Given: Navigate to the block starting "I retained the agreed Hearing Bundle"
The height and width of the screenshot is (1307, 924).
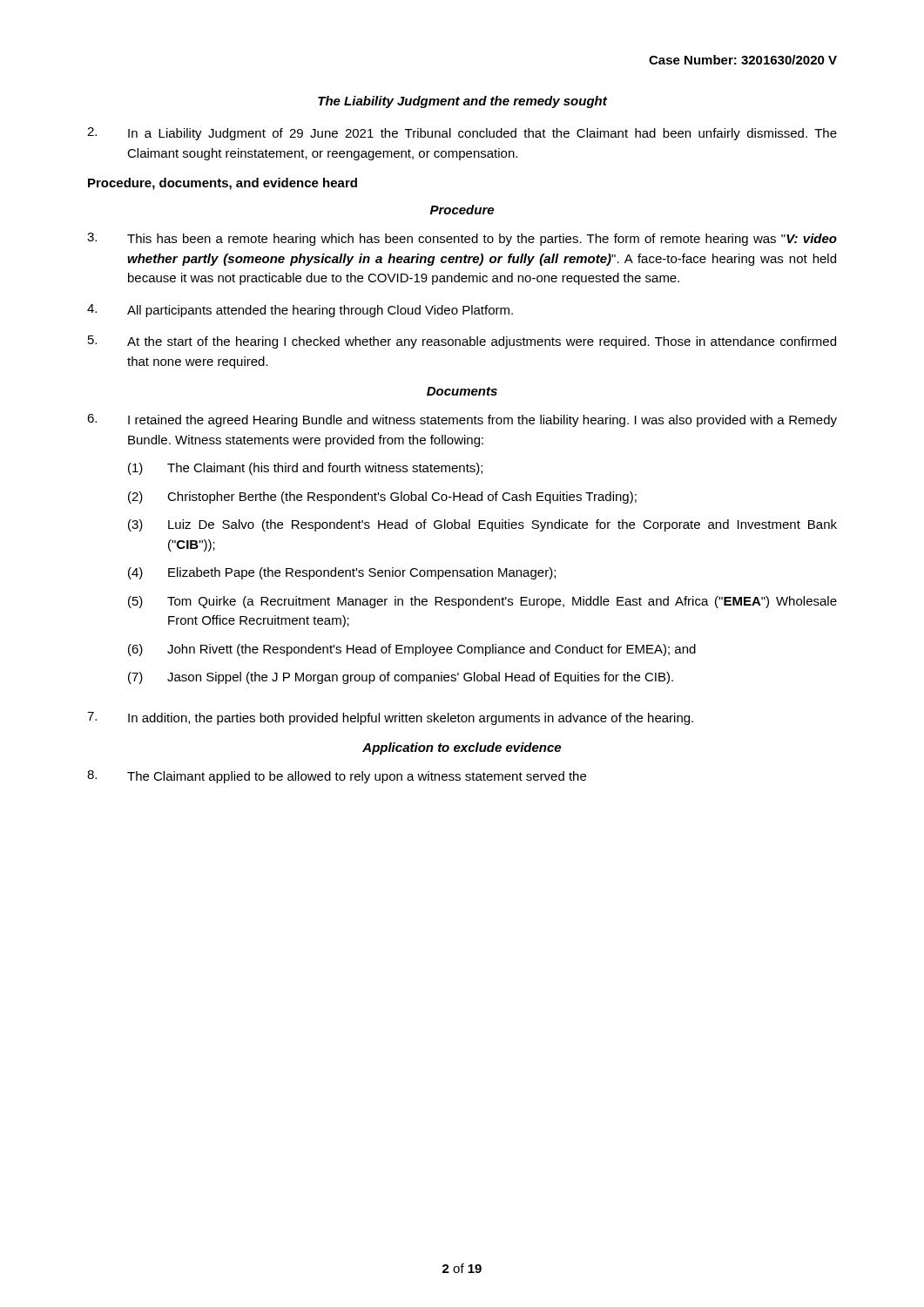Looking at the screenshot, I should (x=462, y=420).
